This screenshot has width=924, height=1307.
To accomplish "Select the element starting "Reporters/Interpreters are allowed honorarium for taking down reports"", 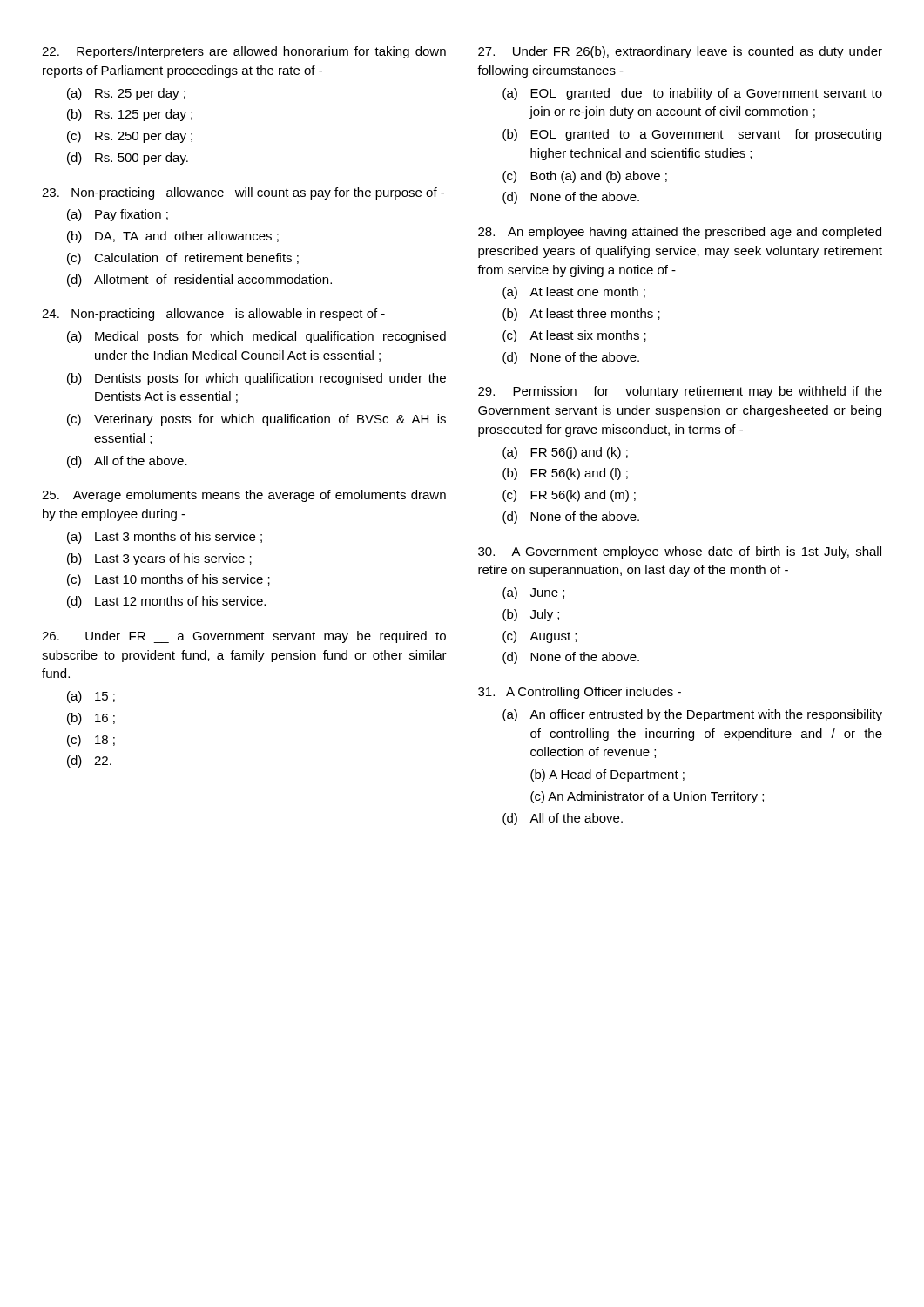I will [x=244, y=52].
